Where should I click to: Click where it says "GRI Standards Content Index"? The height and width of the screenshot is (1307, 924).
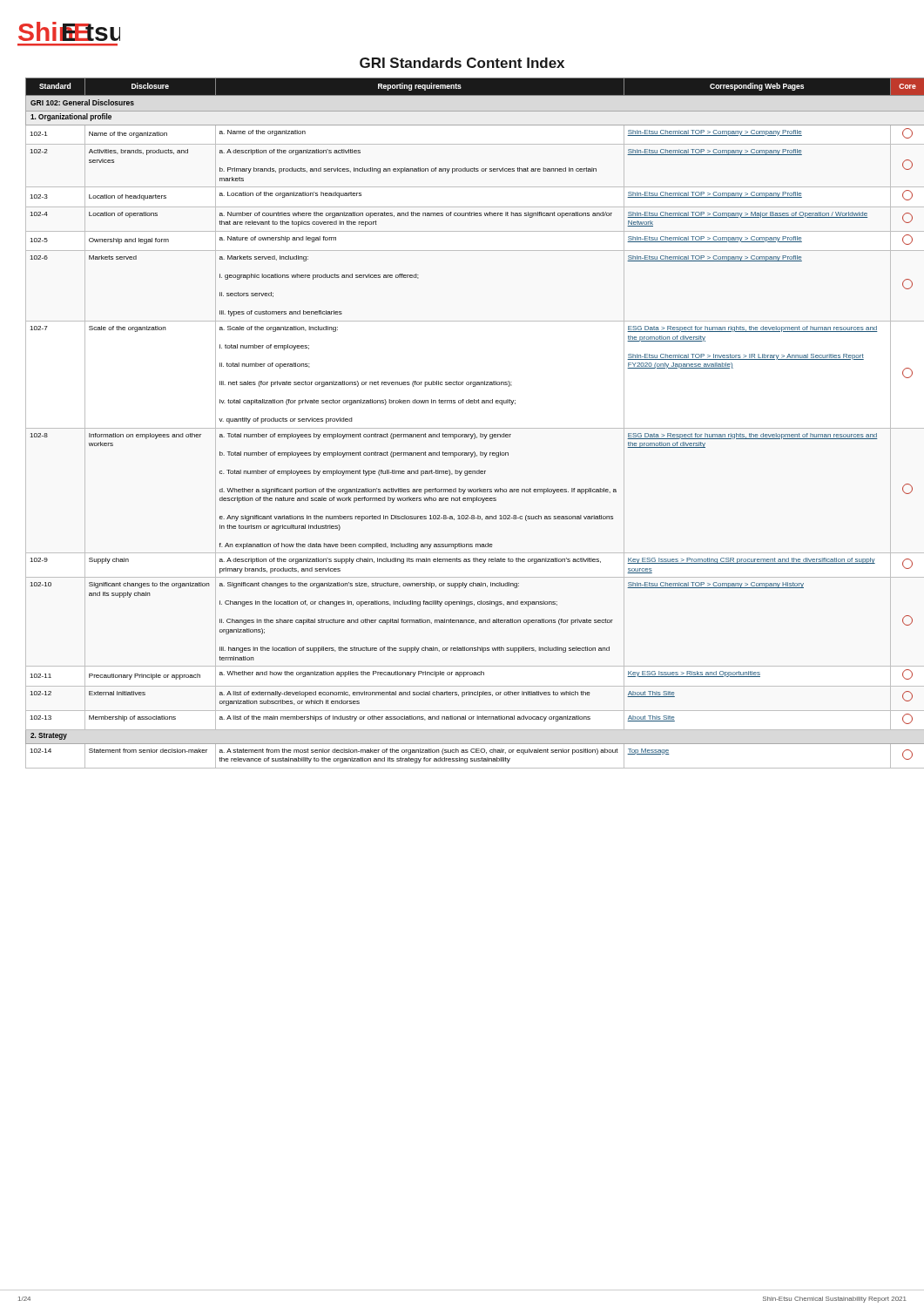(462, 63)
